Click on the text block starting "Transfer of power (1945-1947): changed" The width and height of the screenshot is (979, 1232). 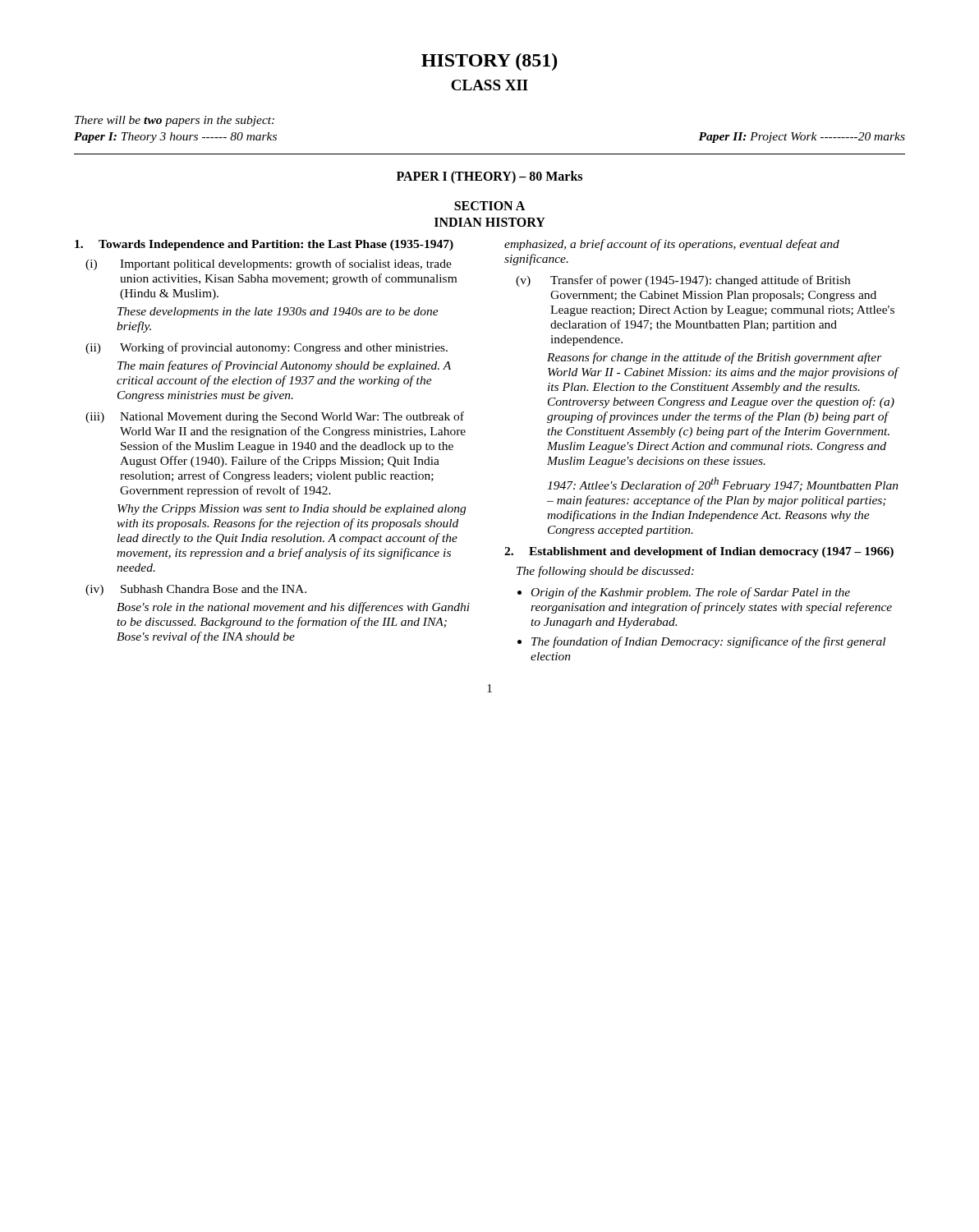coord(723,309)
